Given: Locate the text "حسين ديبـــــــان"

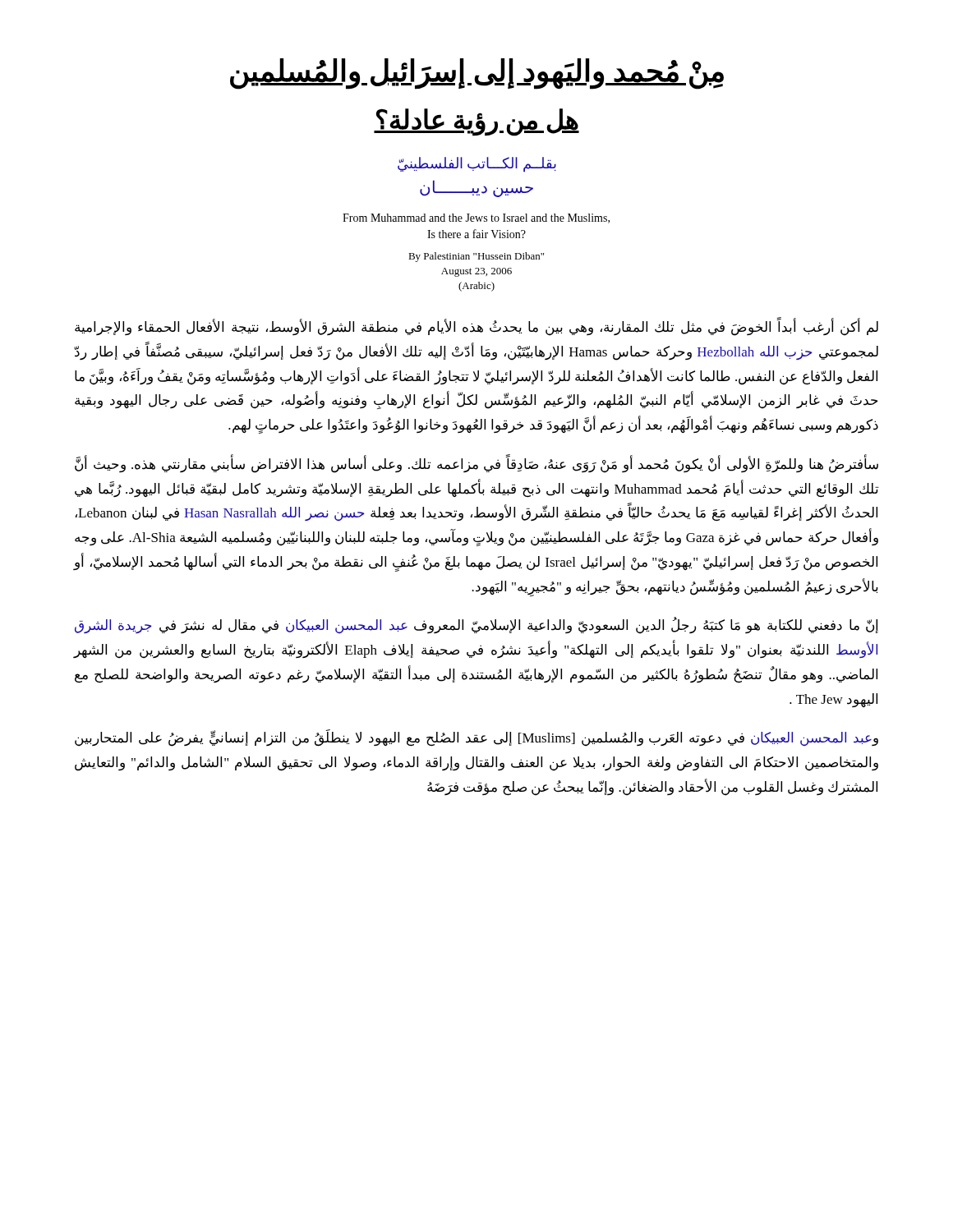Looking at the screenshot, I should (476, 187).
